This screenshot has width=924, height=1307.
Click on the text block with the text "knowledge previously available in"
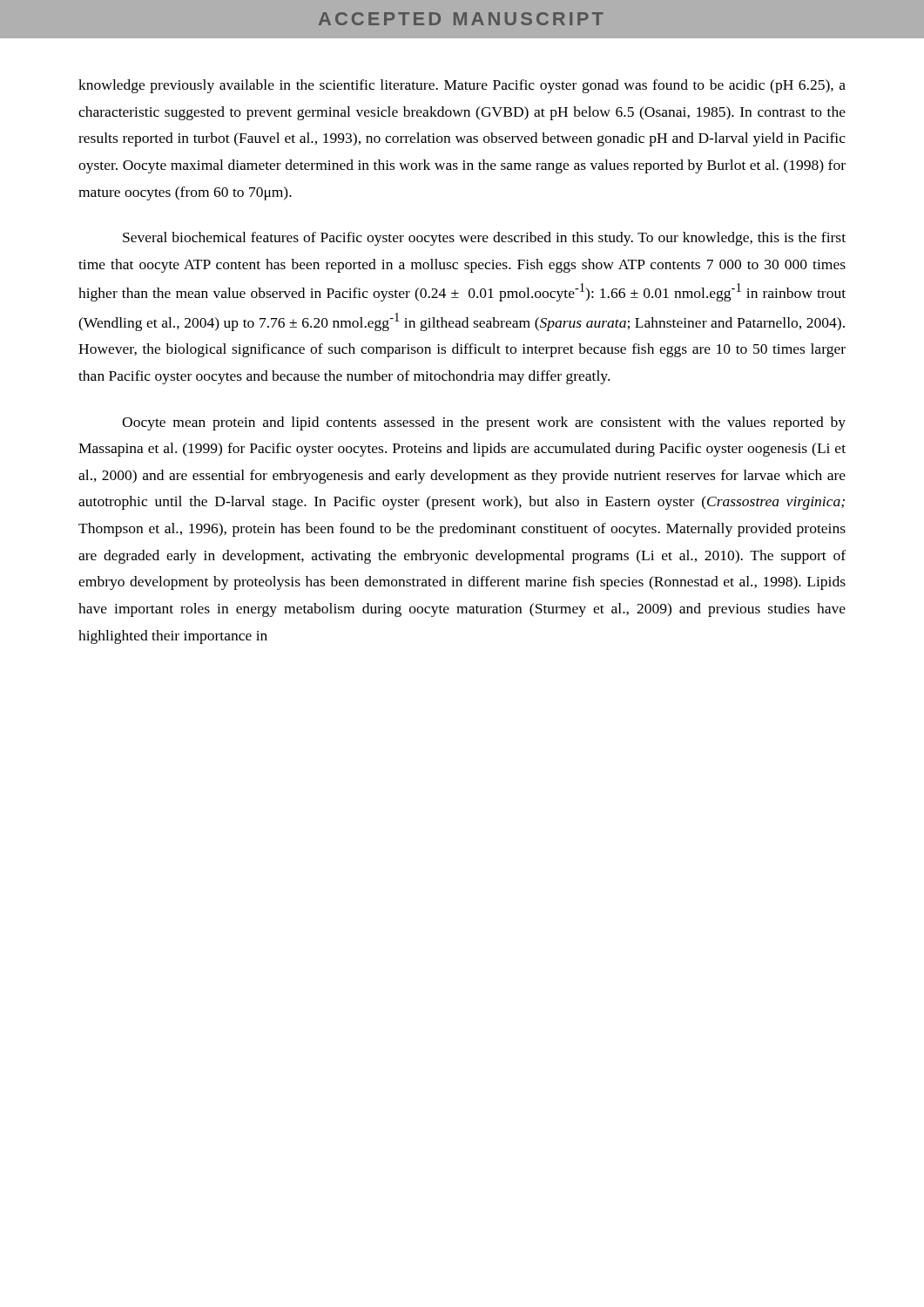pos(462,138)
